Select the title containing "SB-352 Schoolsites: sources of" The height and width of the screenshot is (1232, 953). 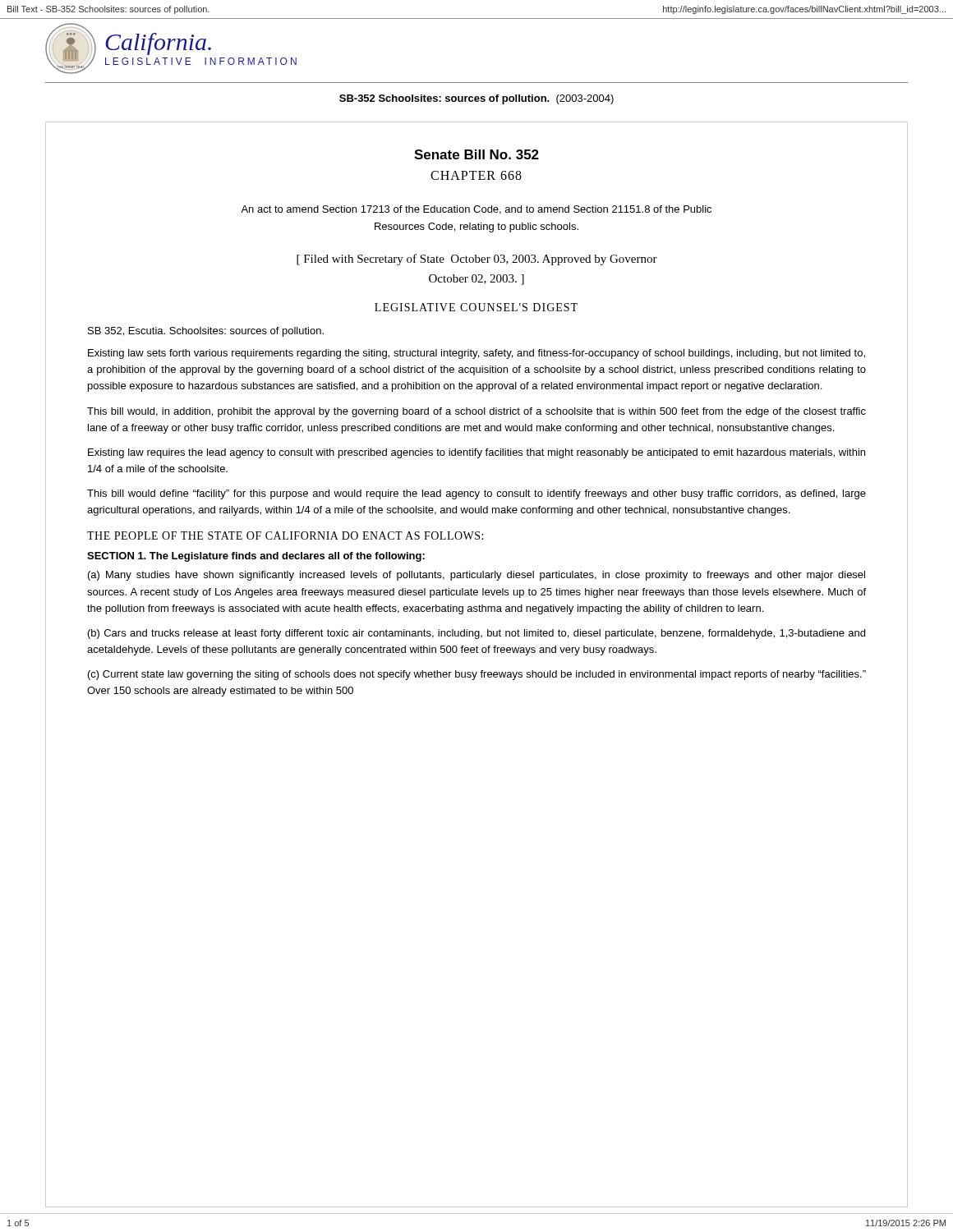pos(476,98)
